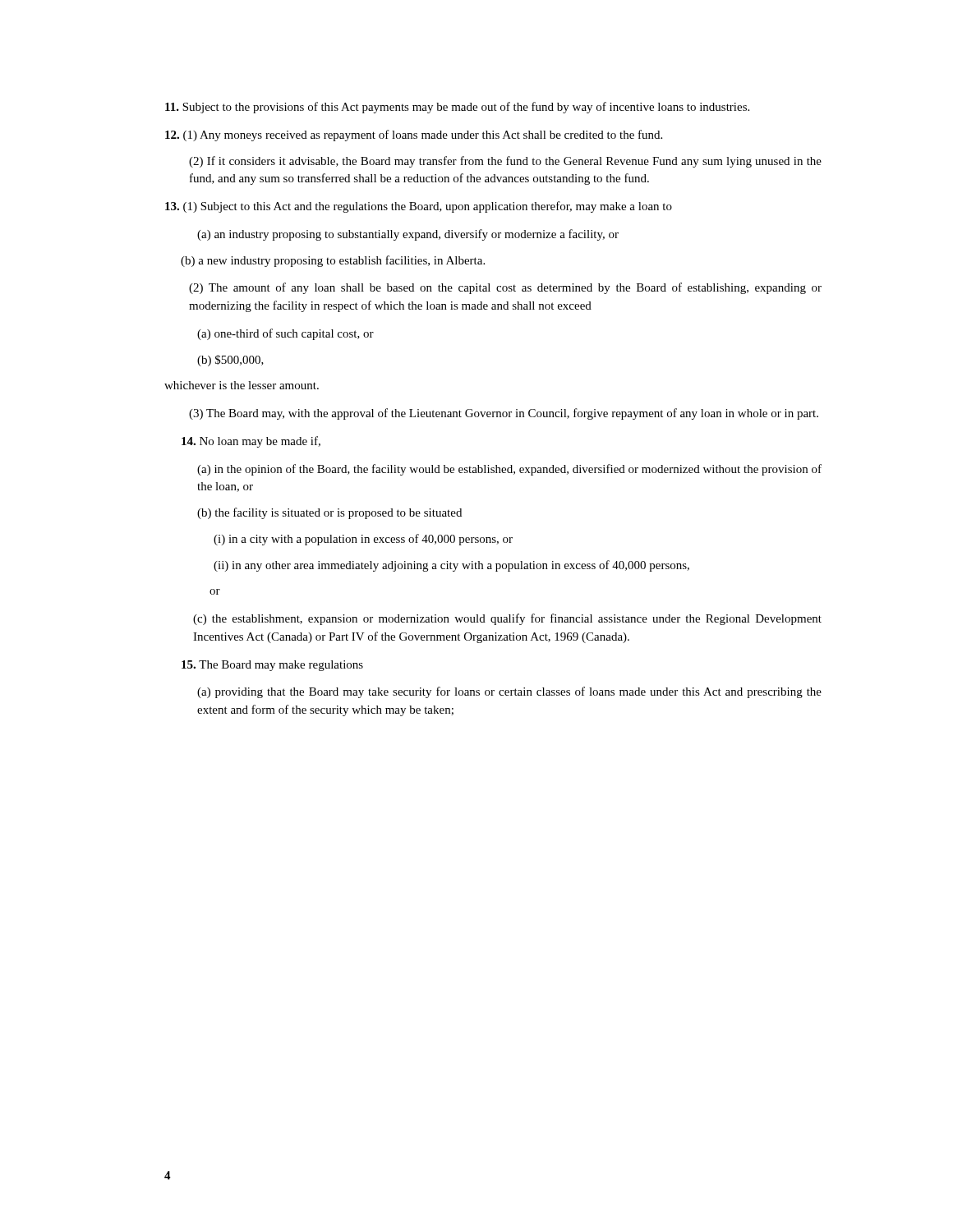The image size is (953, 1232).
Task: Navigate to the block starting "(1) Any moneys received as repayment"
Action: 493,157
